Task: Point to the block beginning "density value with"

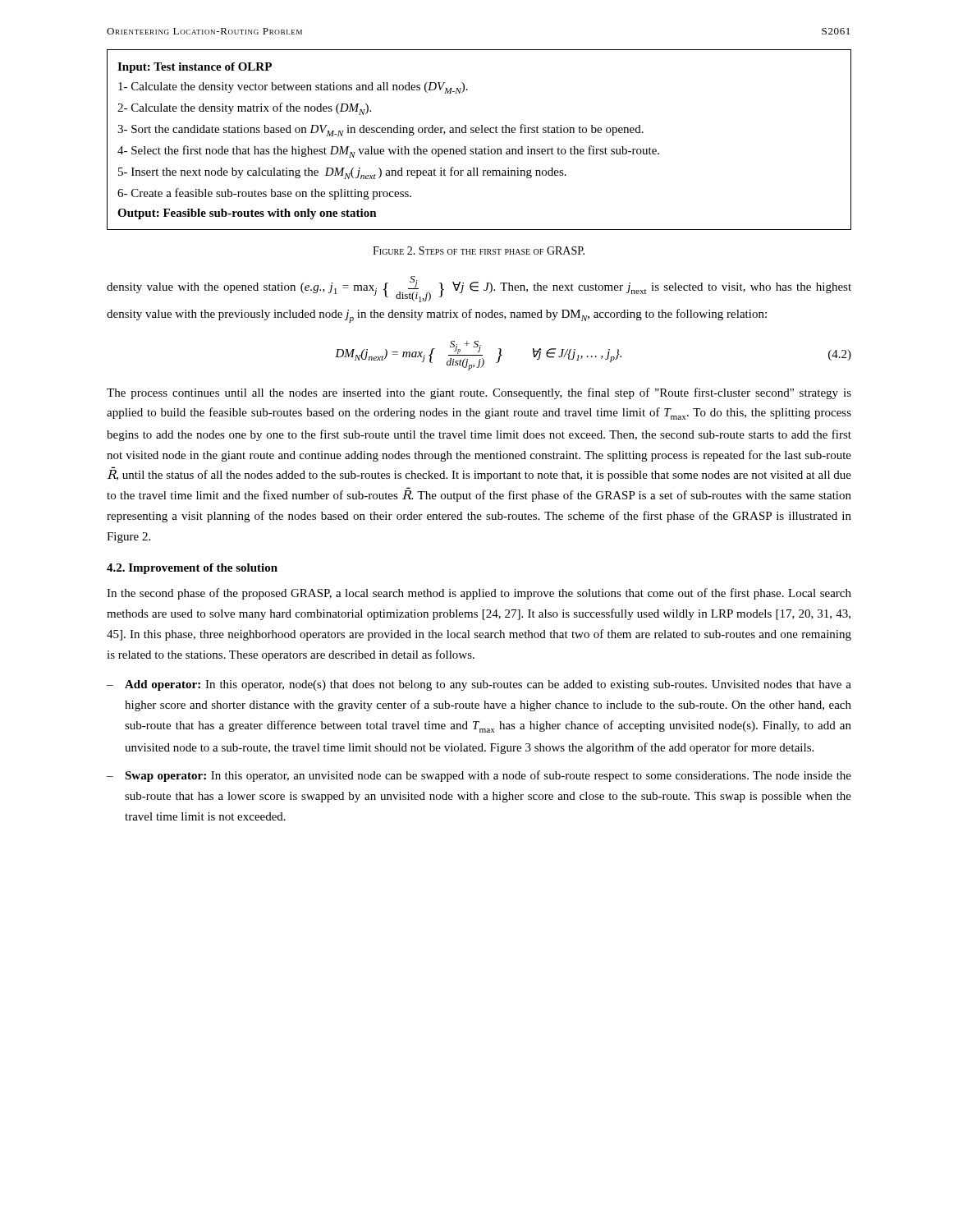Action: point(479,298)
